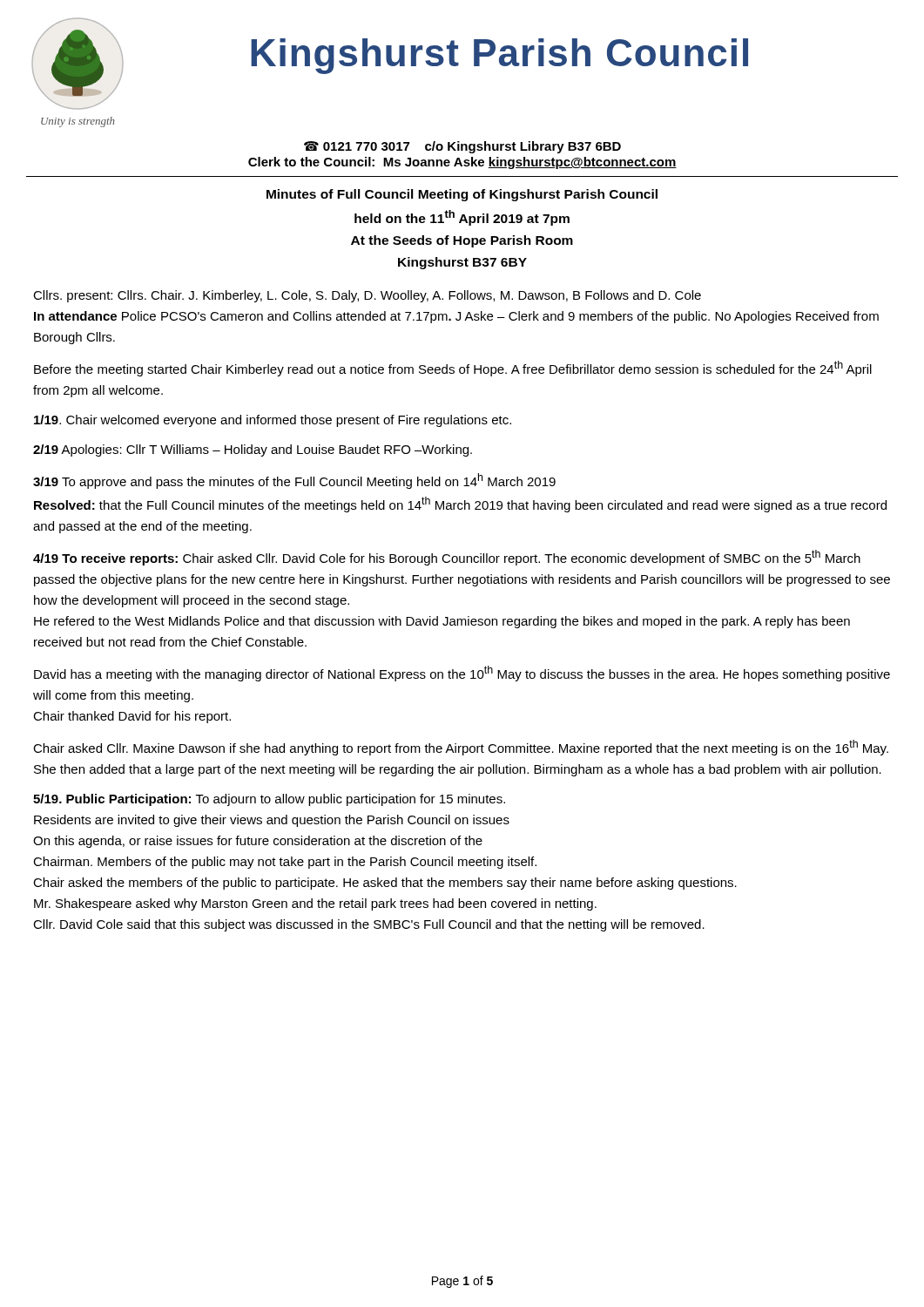The height and width of the screenshot is (1307, 924).
Task: Locate the region starting "☎ 0121 770"
Action: click(462, 154)
